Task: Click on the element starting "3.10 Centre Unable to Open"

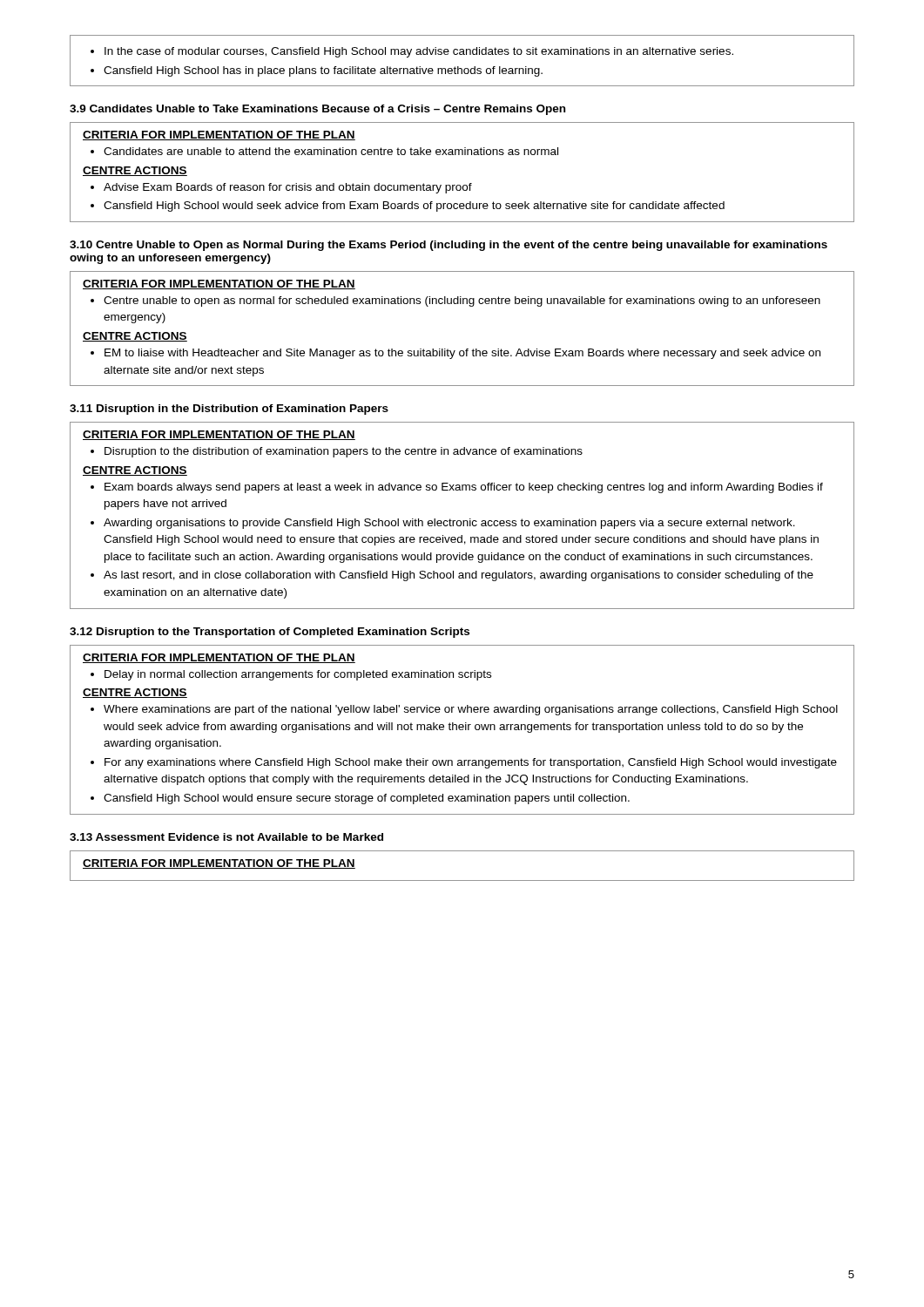Action: coord(449,251)
